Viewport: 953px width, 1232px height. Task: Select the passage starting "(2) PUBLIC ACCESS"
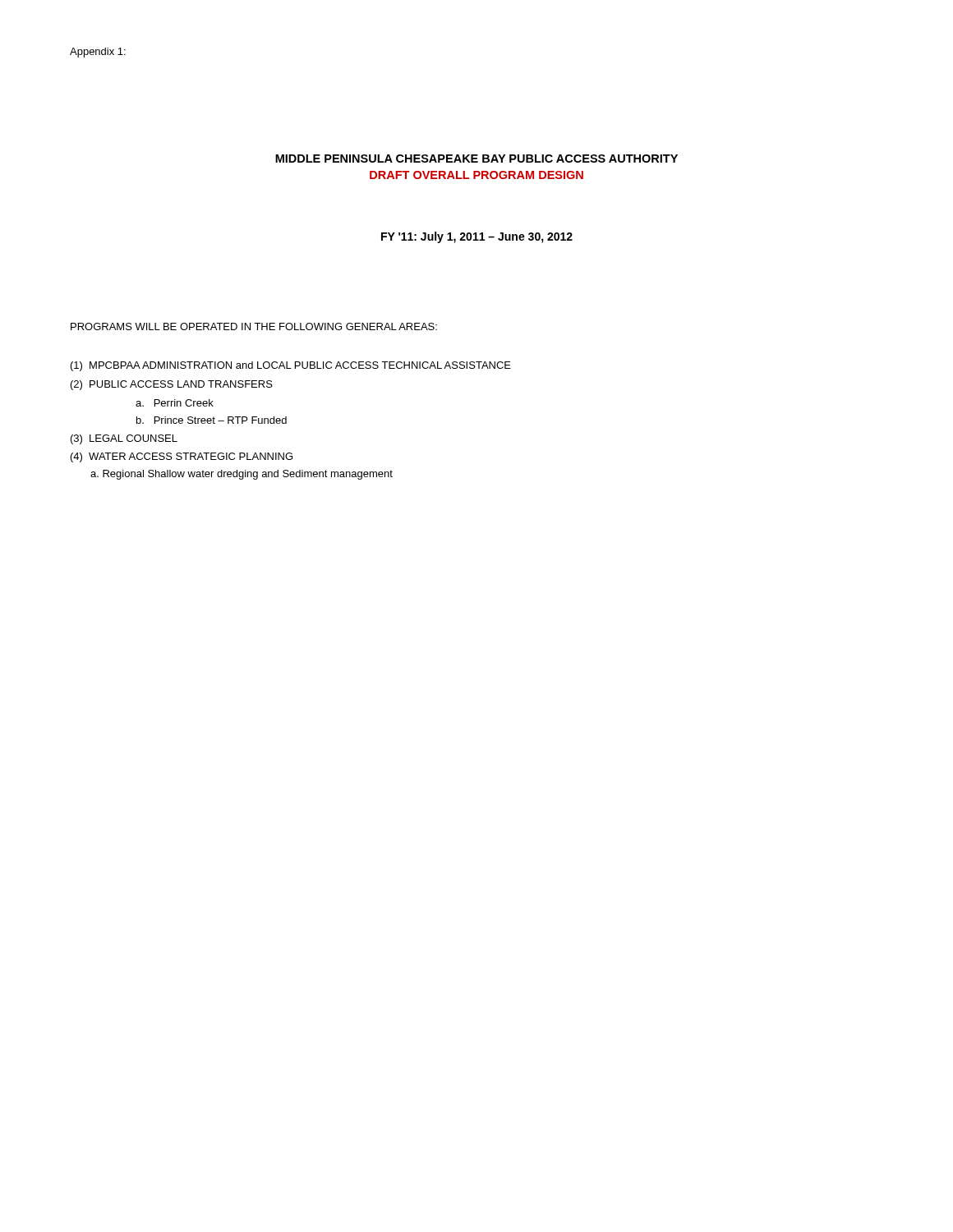click(x=171, y=384)
